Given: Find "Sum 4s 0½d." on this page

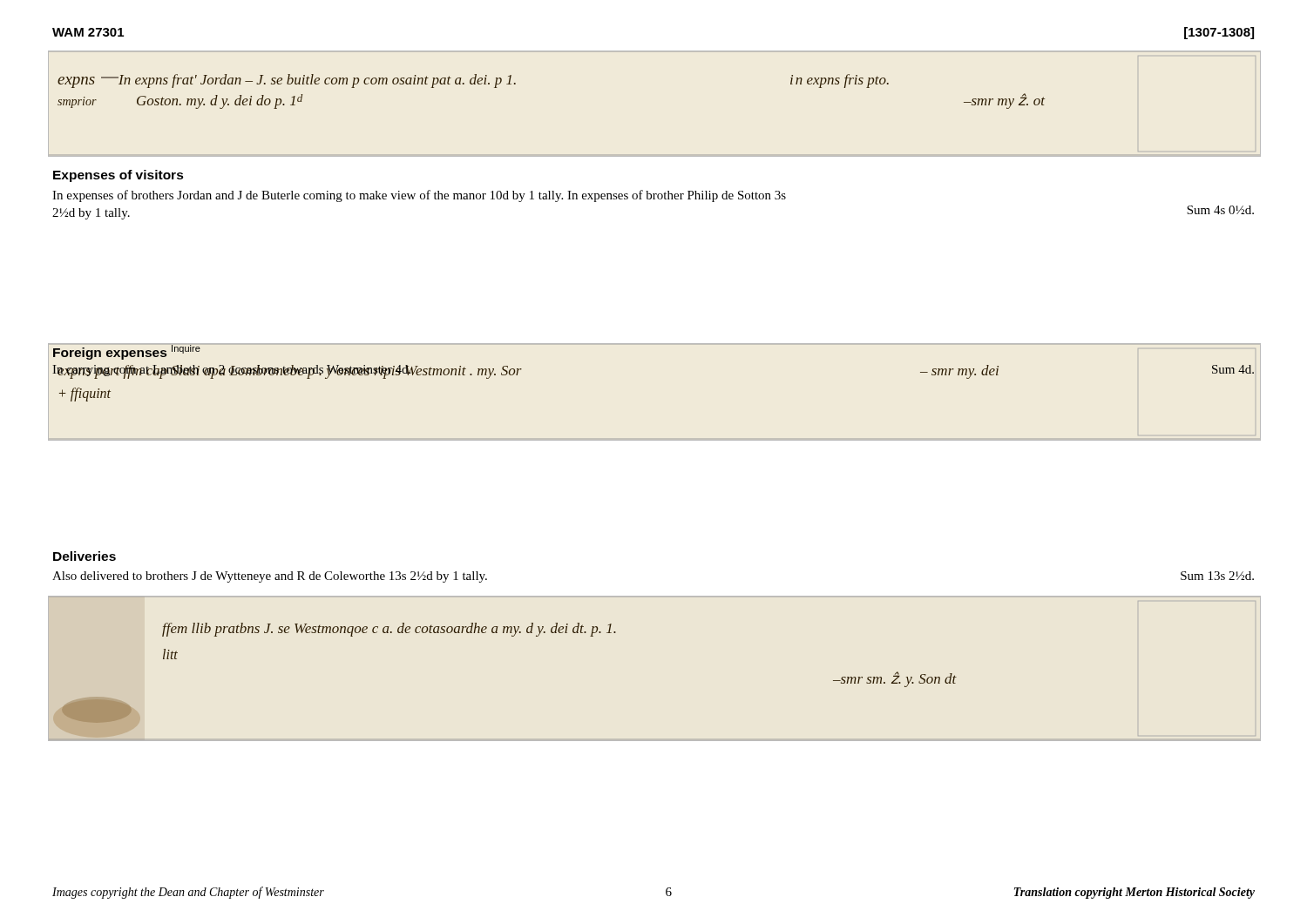Looking at the screenshot, I should [1221, 210].
